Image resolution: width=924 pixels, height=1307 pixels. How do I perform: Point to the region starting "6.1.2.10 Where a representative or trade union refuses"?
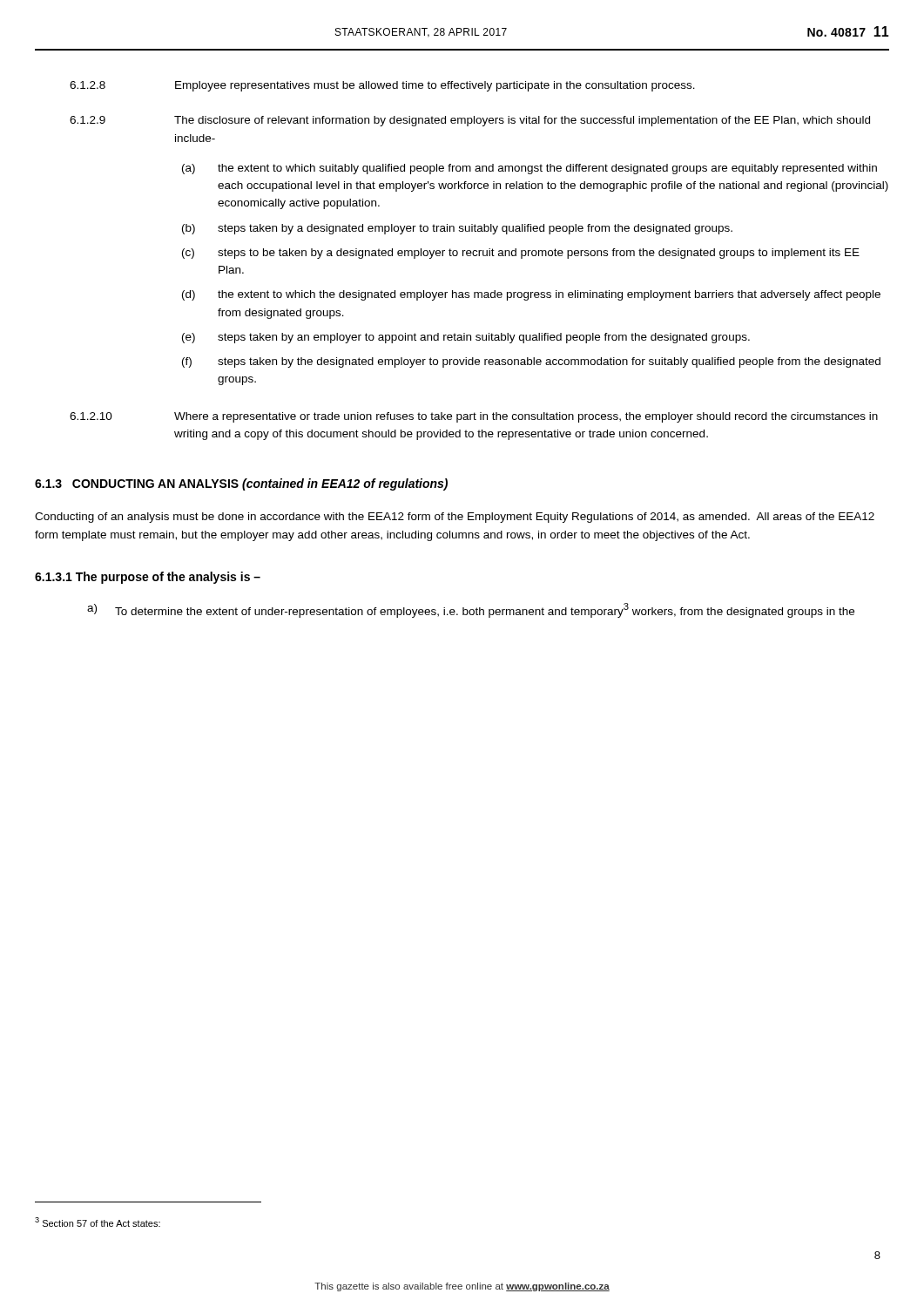click(526, 424)
